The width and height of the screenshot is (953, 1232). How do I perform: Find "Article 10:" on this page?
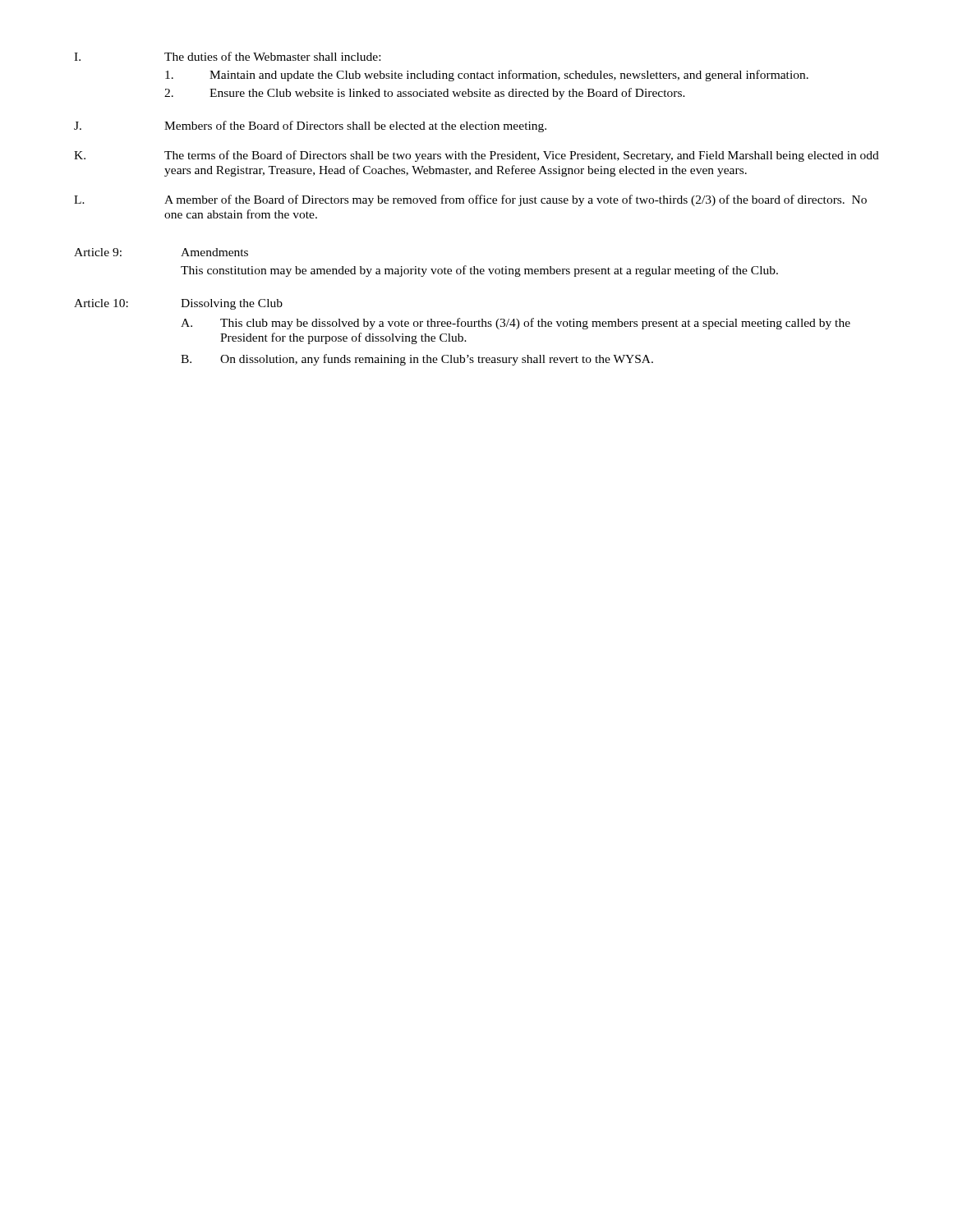[101, 303]
